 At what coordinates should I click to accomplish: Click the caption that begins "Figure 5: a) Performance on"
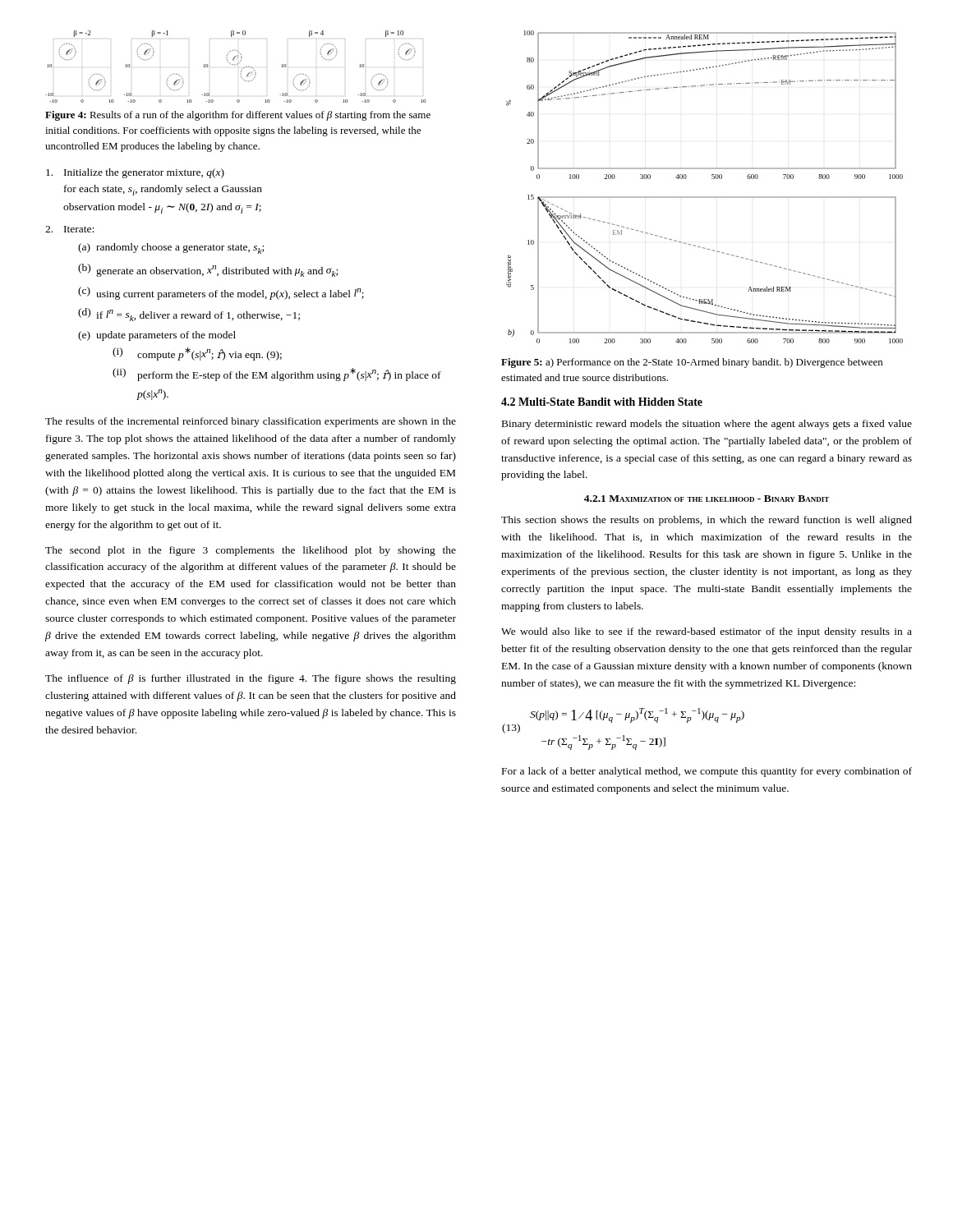coord(692,370)
